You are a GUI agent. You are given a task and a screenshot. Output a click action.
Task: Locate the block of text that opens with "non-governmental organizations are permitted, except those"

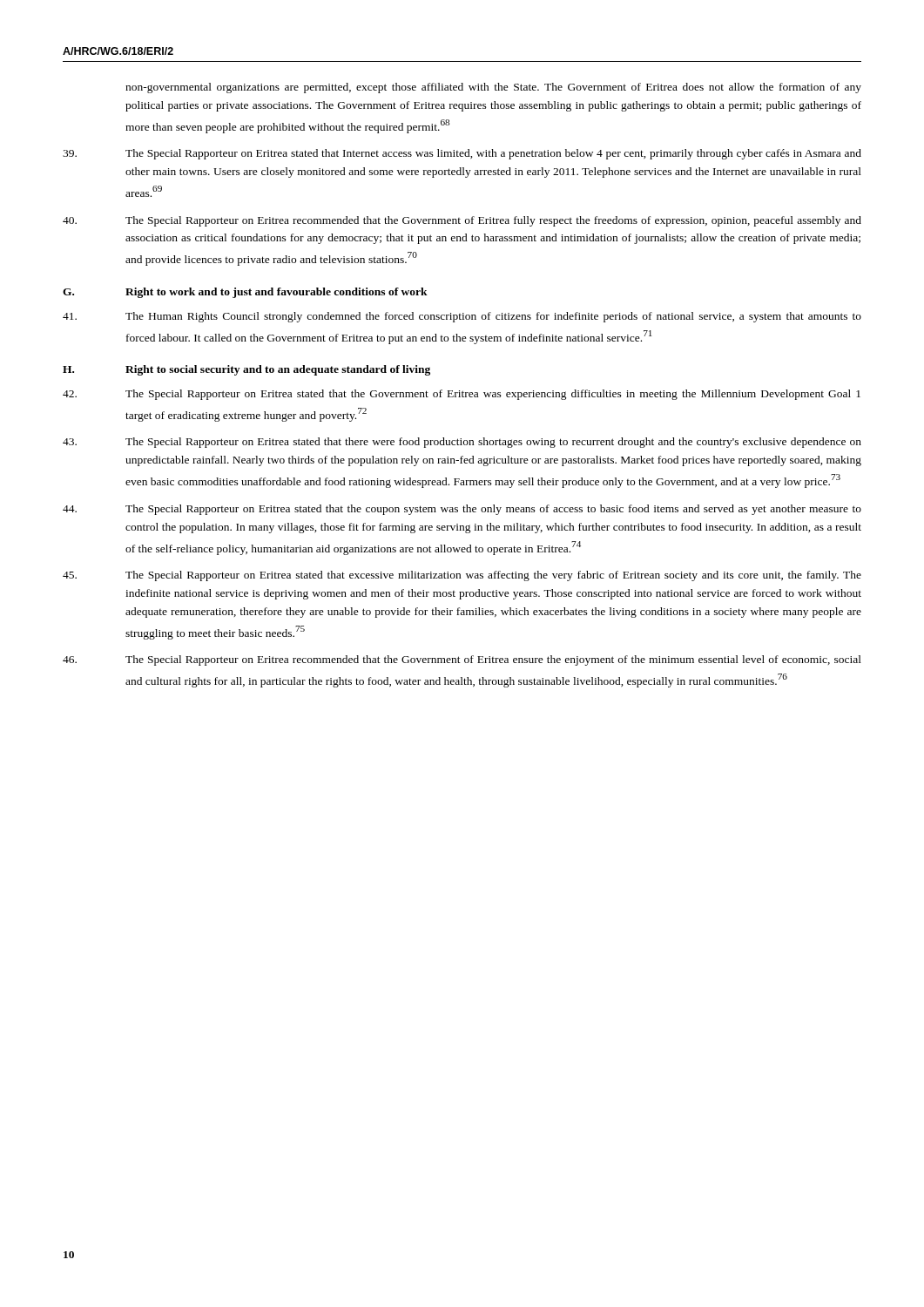(493, 106)
